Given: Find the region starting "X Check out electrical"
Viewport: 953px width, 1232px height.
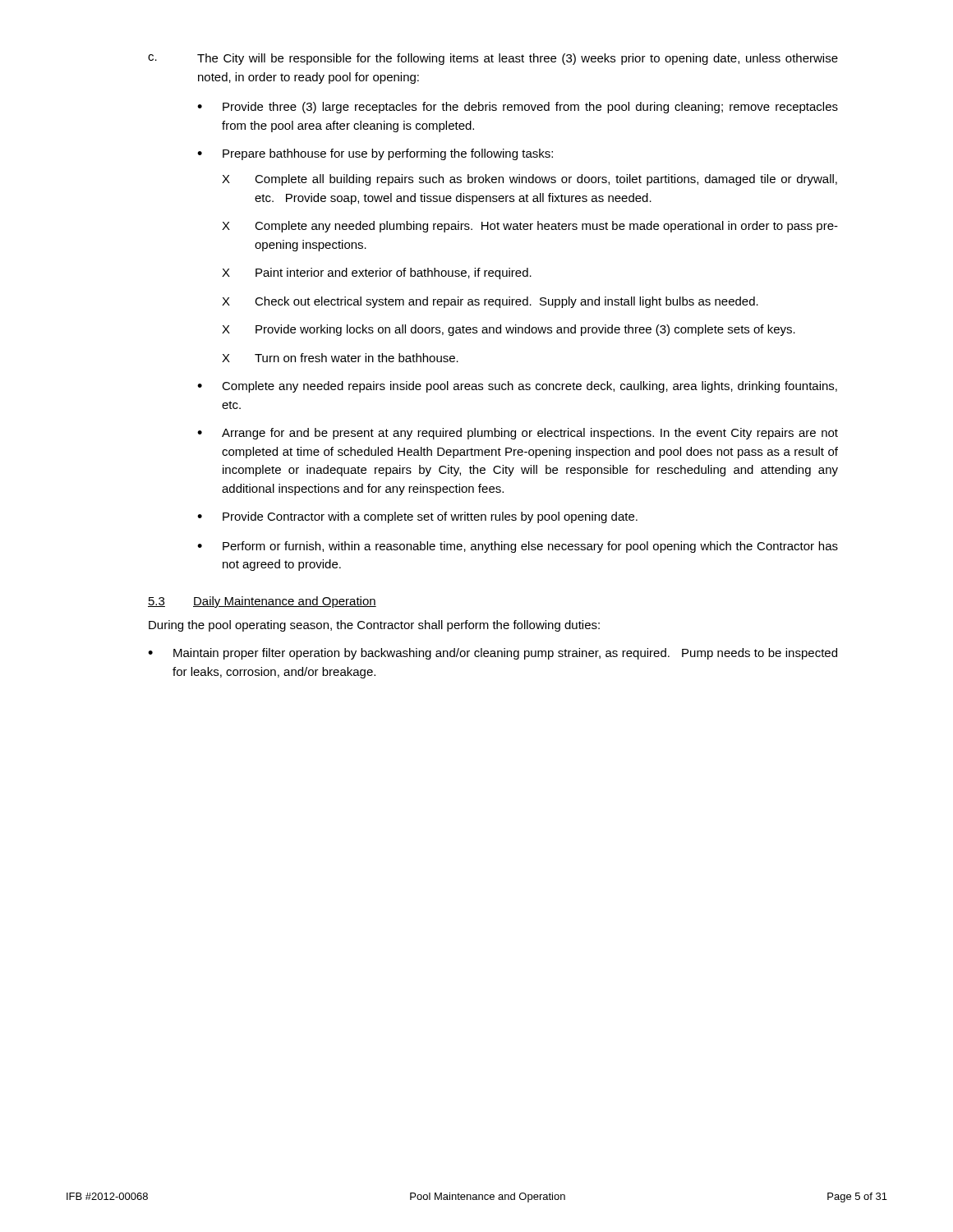Looking at the screenshot, I should 530,302.
